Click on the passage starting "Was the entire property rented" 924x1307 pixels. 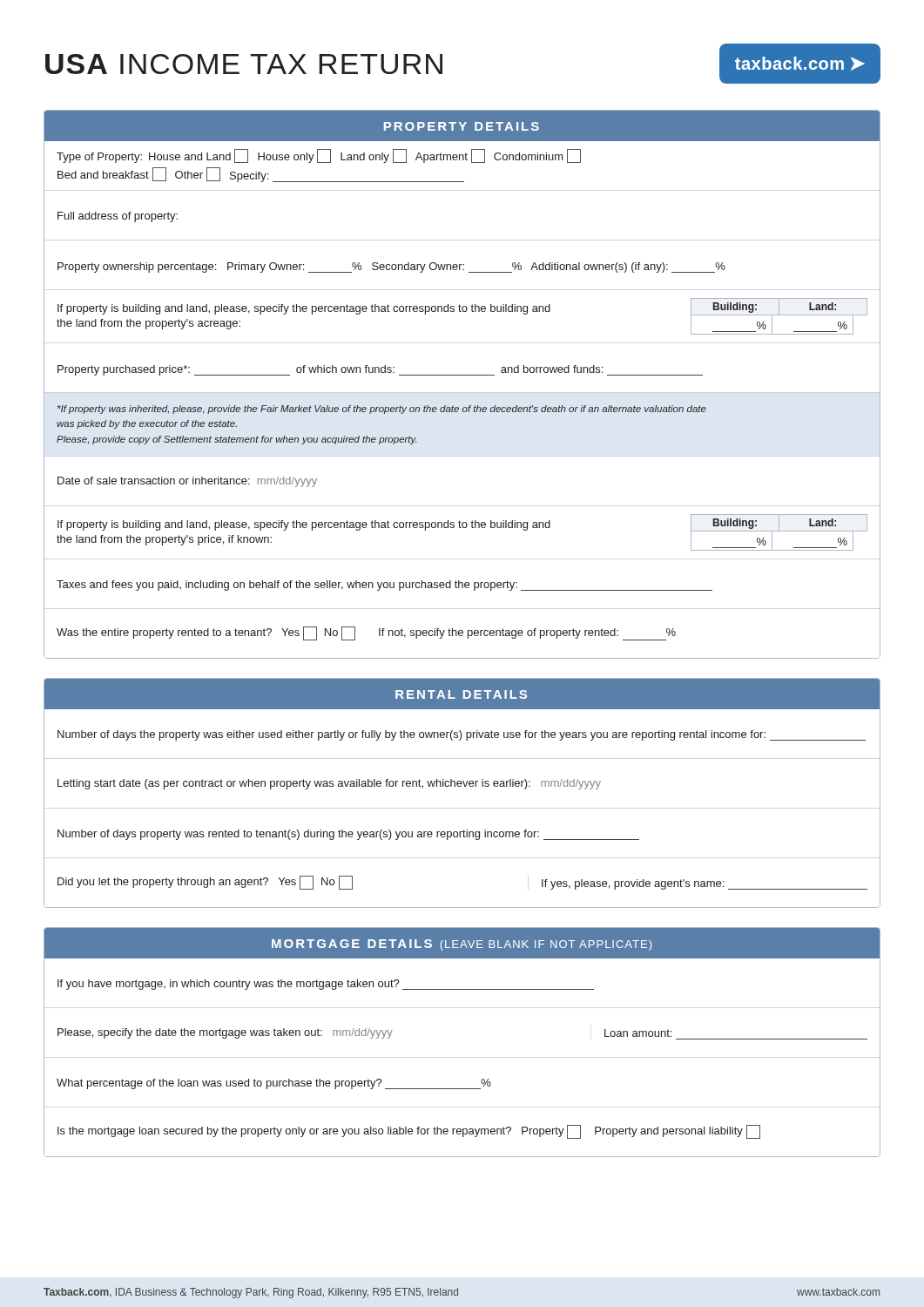tap(366, 633)
